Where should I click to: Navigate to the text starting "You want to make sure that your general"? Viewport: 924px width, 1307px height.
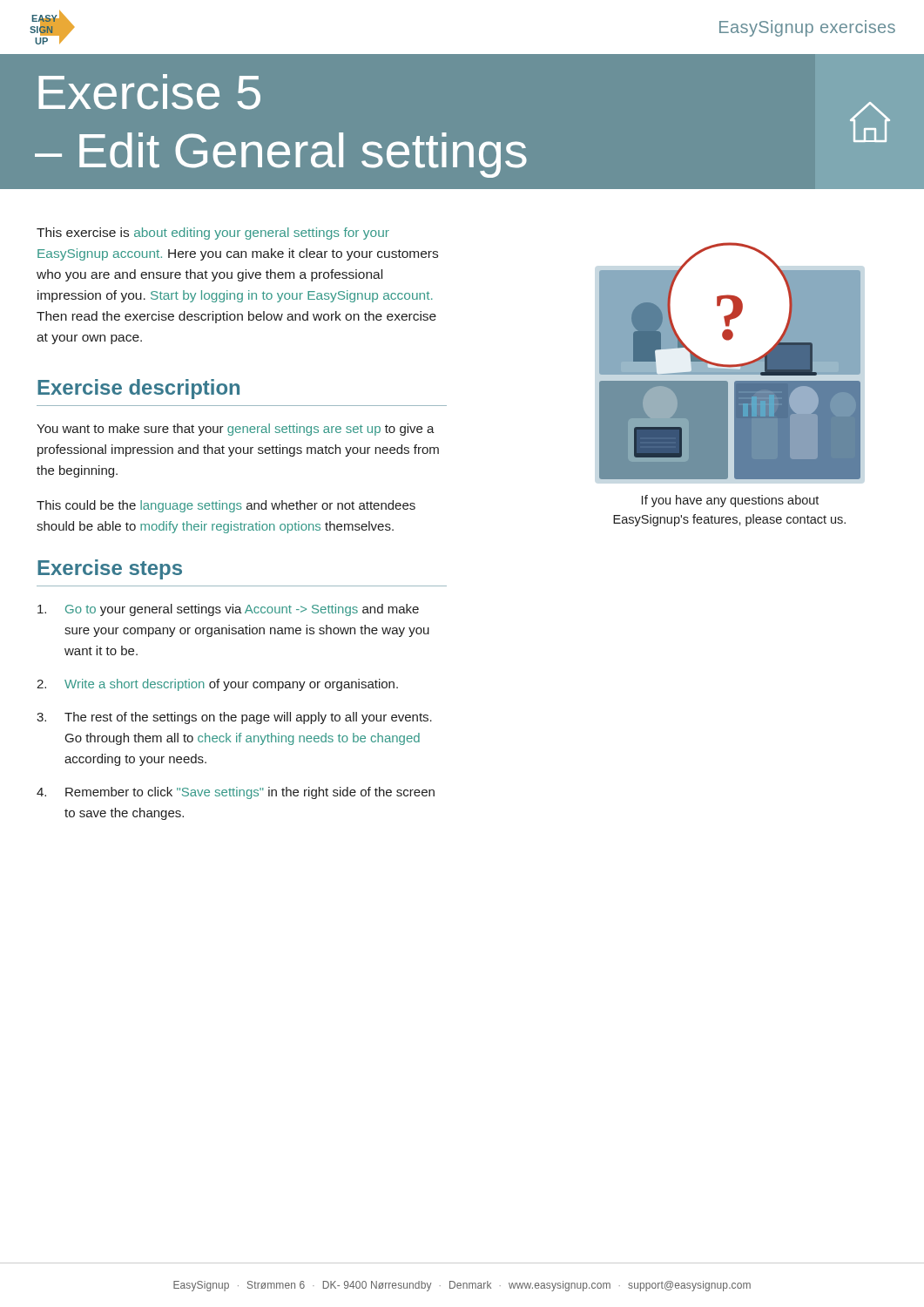pos(238,449)
